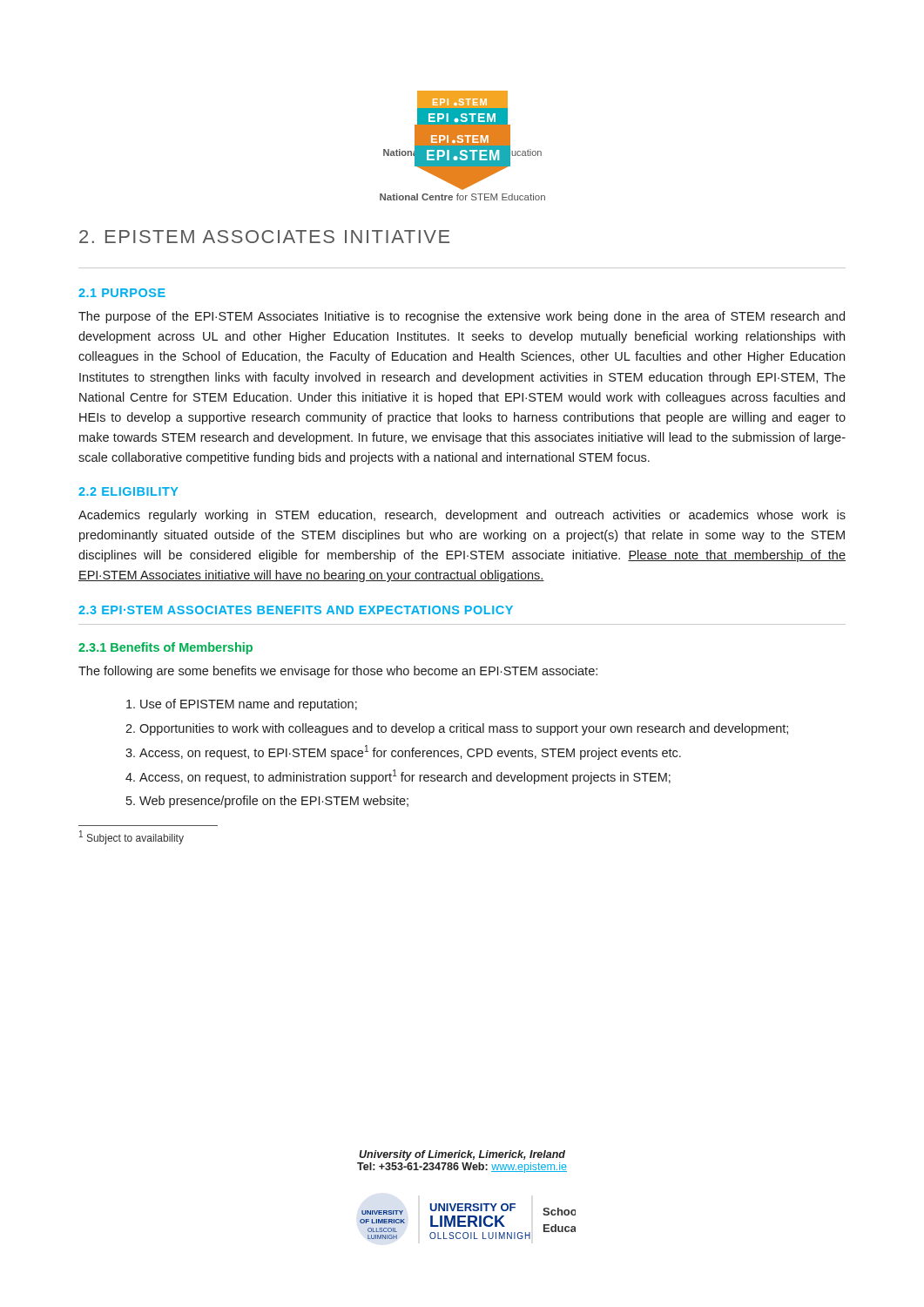The width and height of the screenshot is (924, 1307).
Task: Find the passage starting "Web presence/profile on the EPI·STEM website;"
Action: point(274,801)
